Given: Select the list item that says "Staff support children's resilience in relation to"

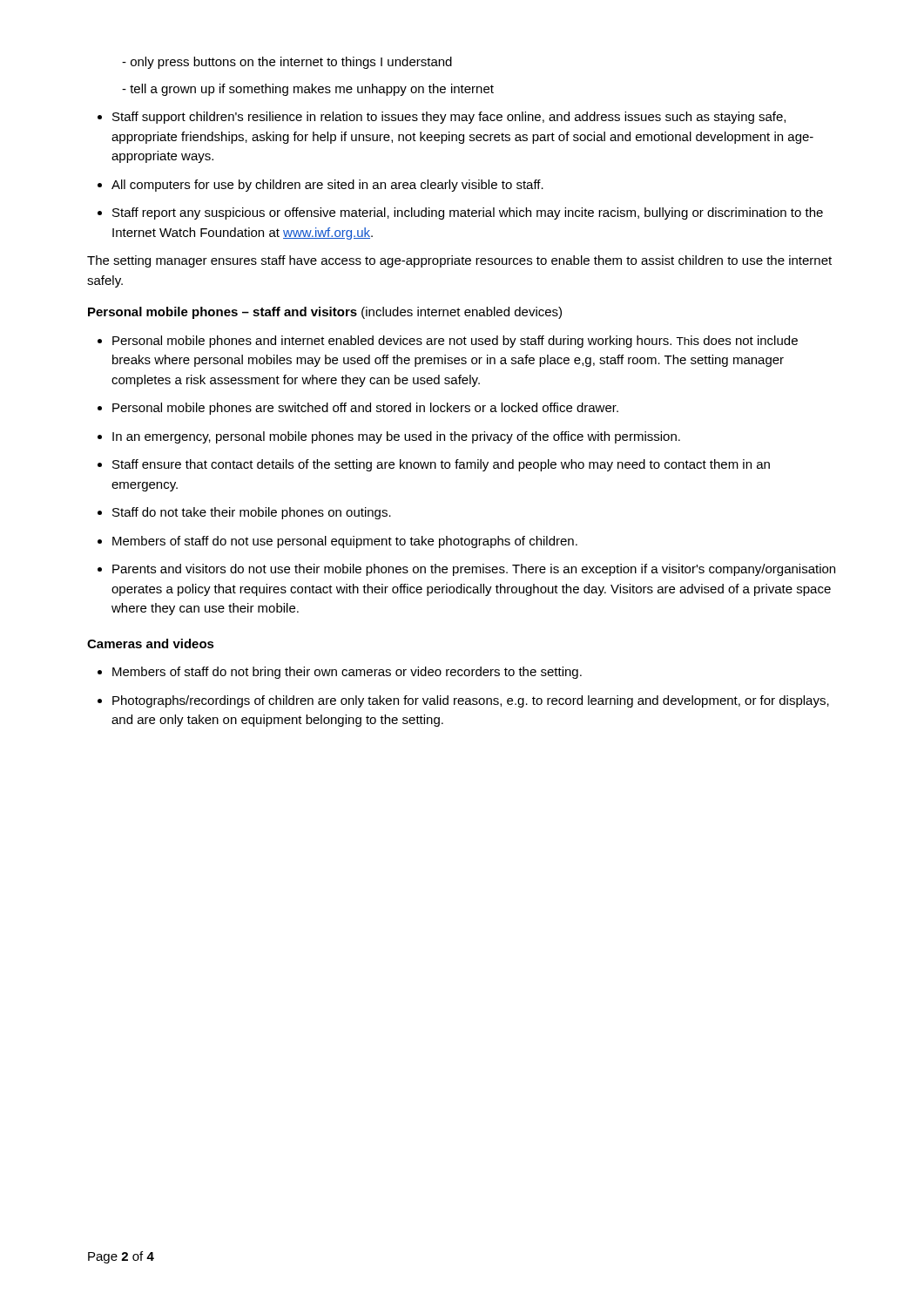Looking at the screenshot, I should pos(462,137).
